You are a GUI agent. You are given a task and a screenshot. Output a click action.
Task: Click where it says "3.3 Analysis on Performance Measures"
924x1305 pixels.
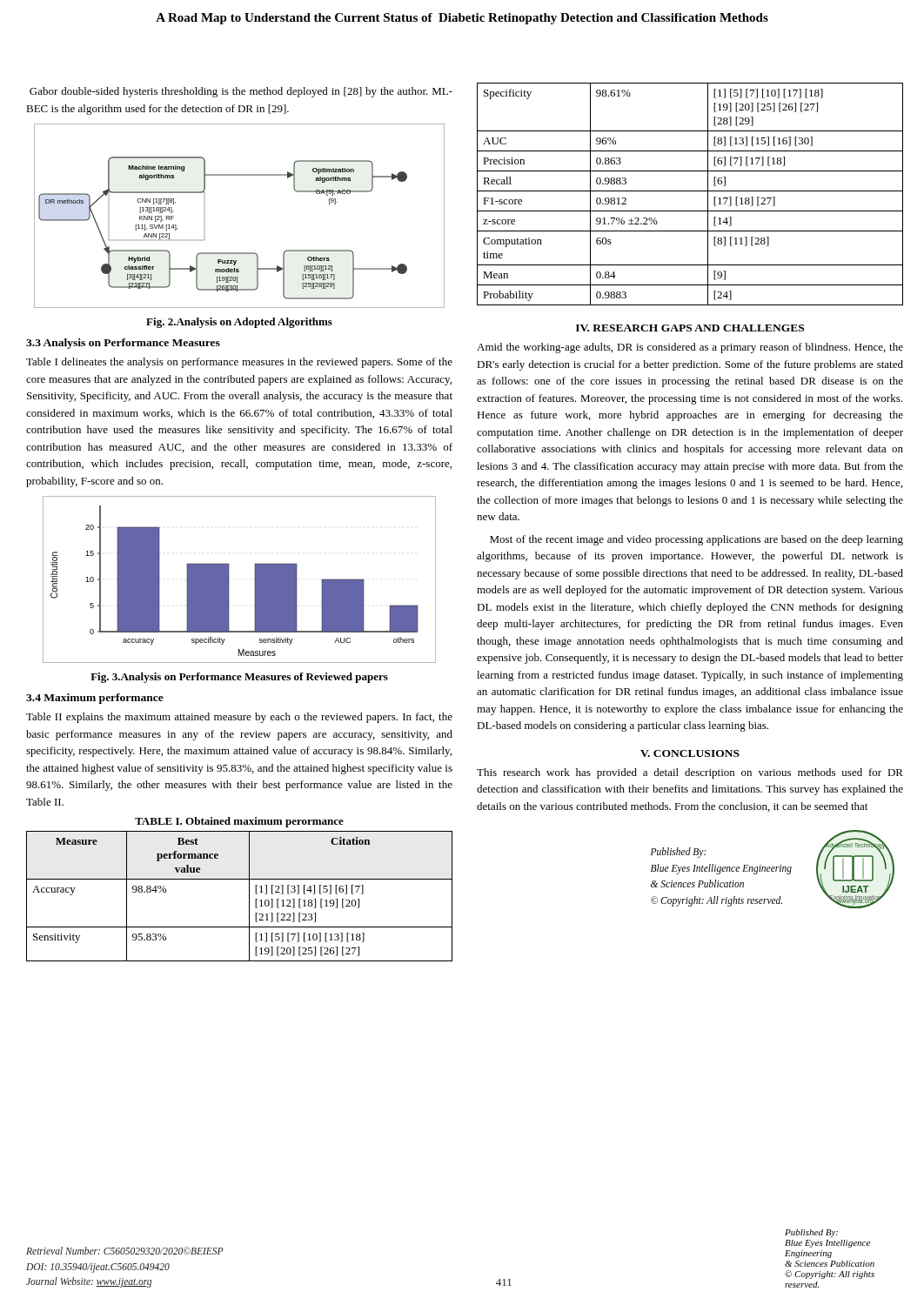[123, 342]
